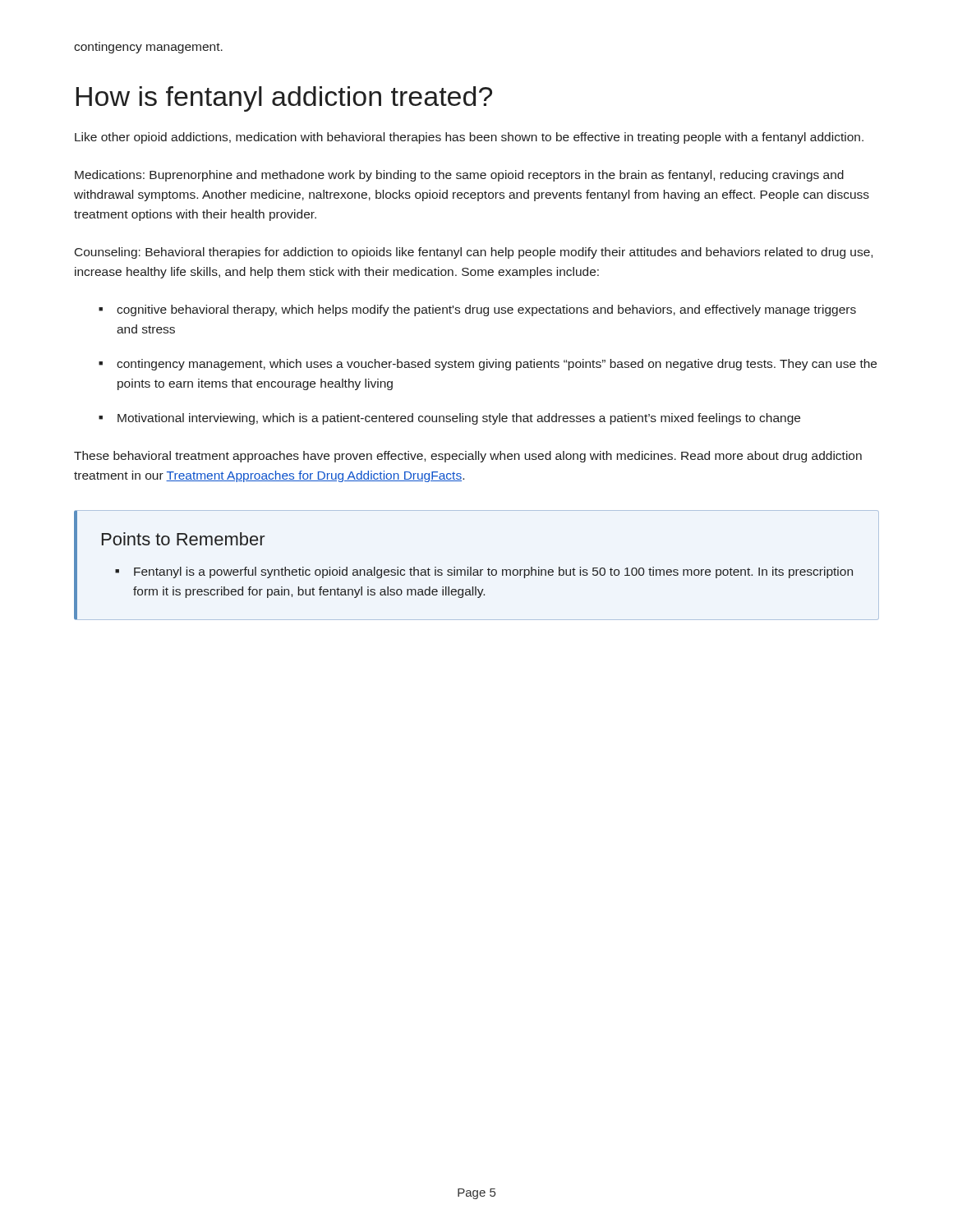This screenshot has width=953, height=1232.
Task: Find the passage starting "contingency management, which uses a voucher-based"
Action: (497, 373)
